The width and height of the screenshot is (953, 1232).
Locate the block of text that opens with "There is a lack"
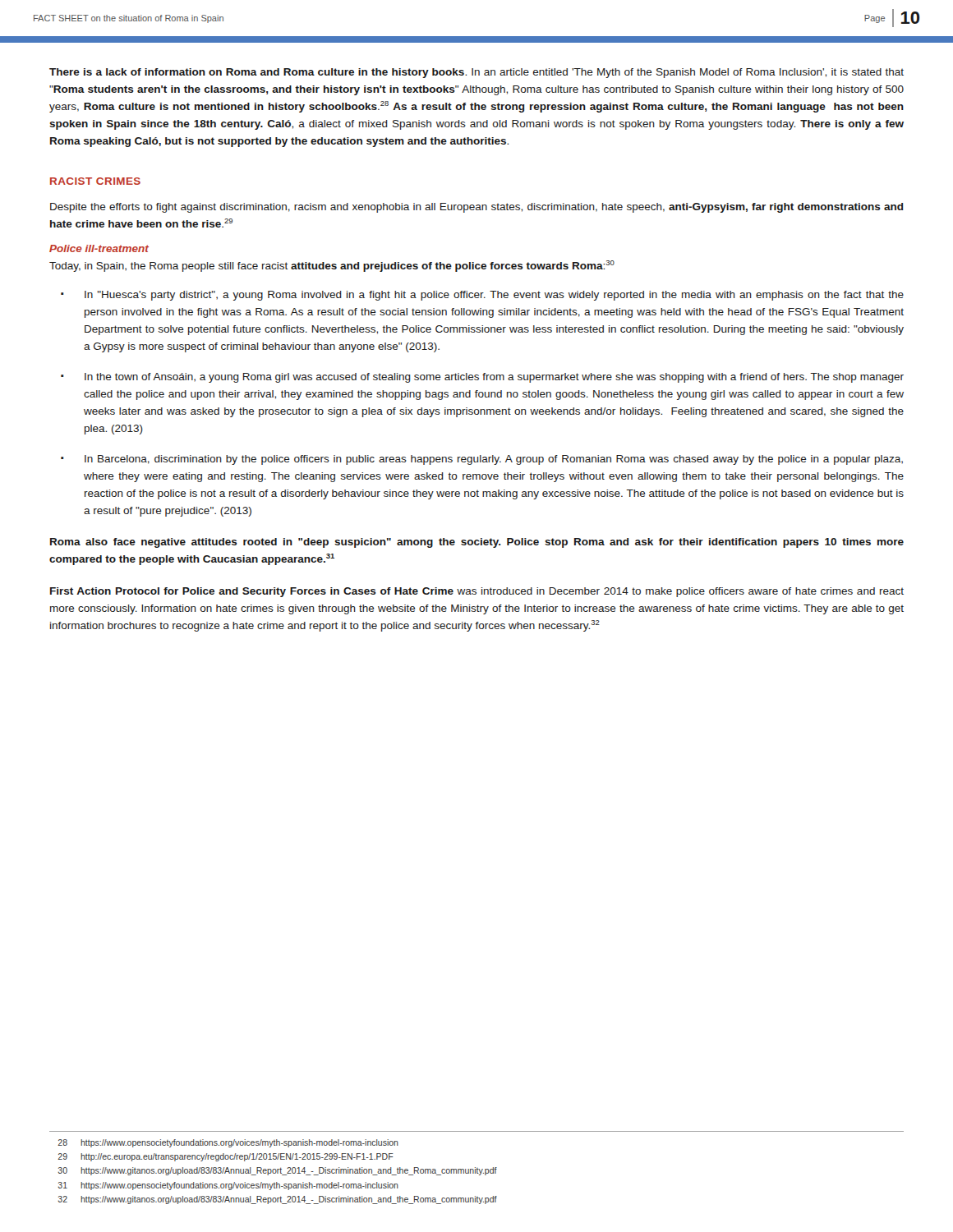[x=476, y=106]
